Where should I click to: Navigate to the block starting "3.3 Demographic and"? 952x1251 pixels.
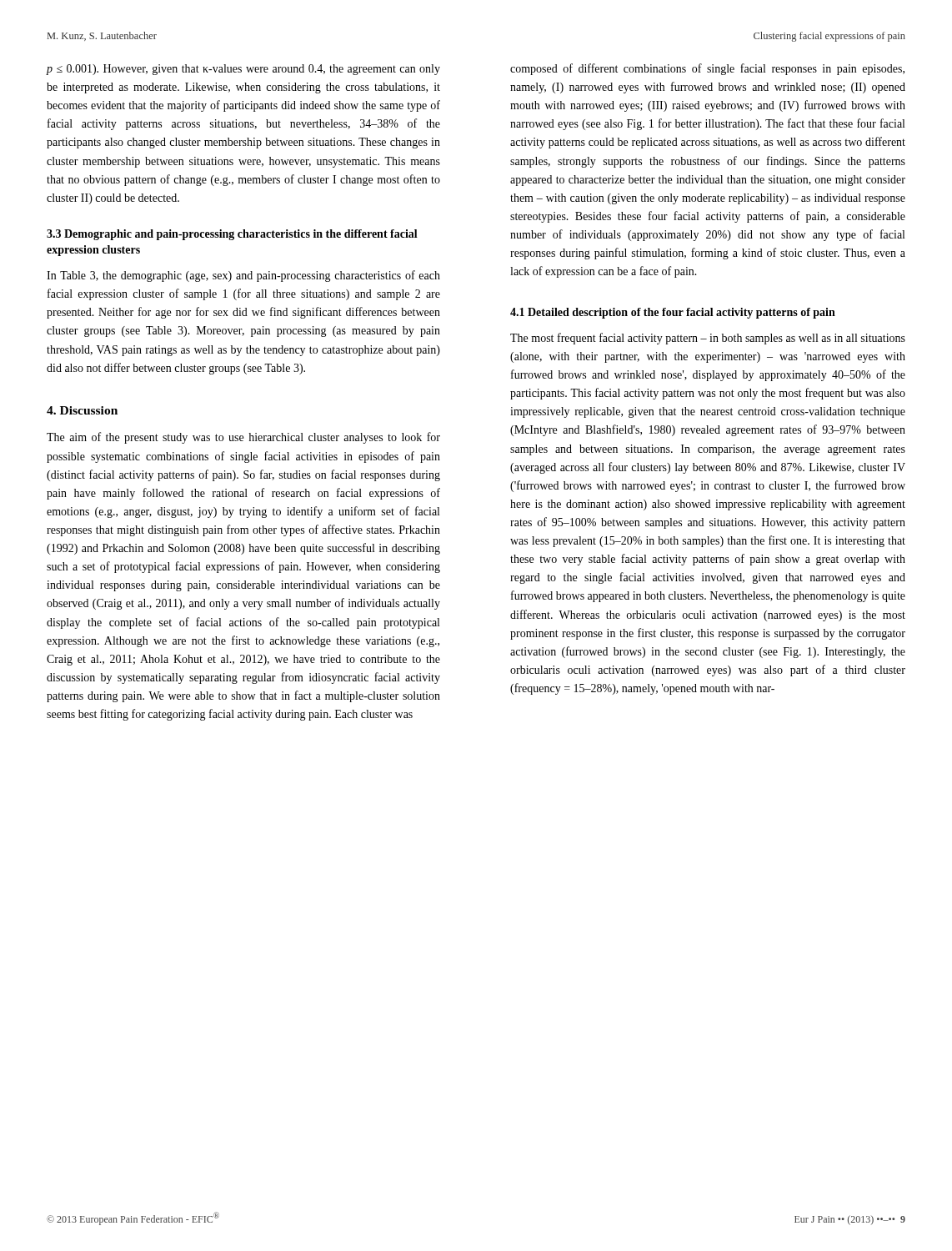pyautogui.click(x=232, y=242)
